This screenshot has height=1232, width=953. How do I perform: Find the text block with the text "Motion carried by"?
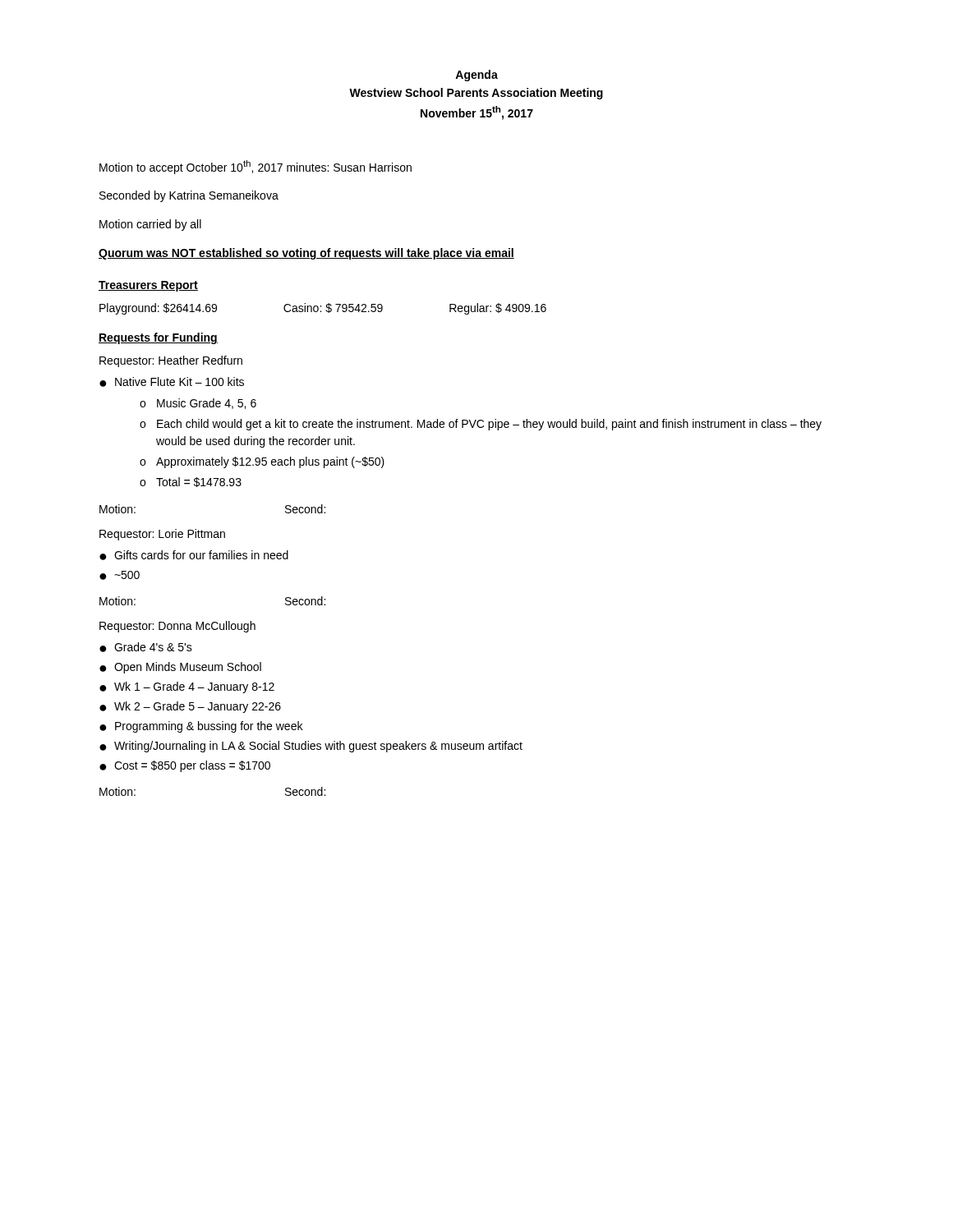tap(150, 225)
